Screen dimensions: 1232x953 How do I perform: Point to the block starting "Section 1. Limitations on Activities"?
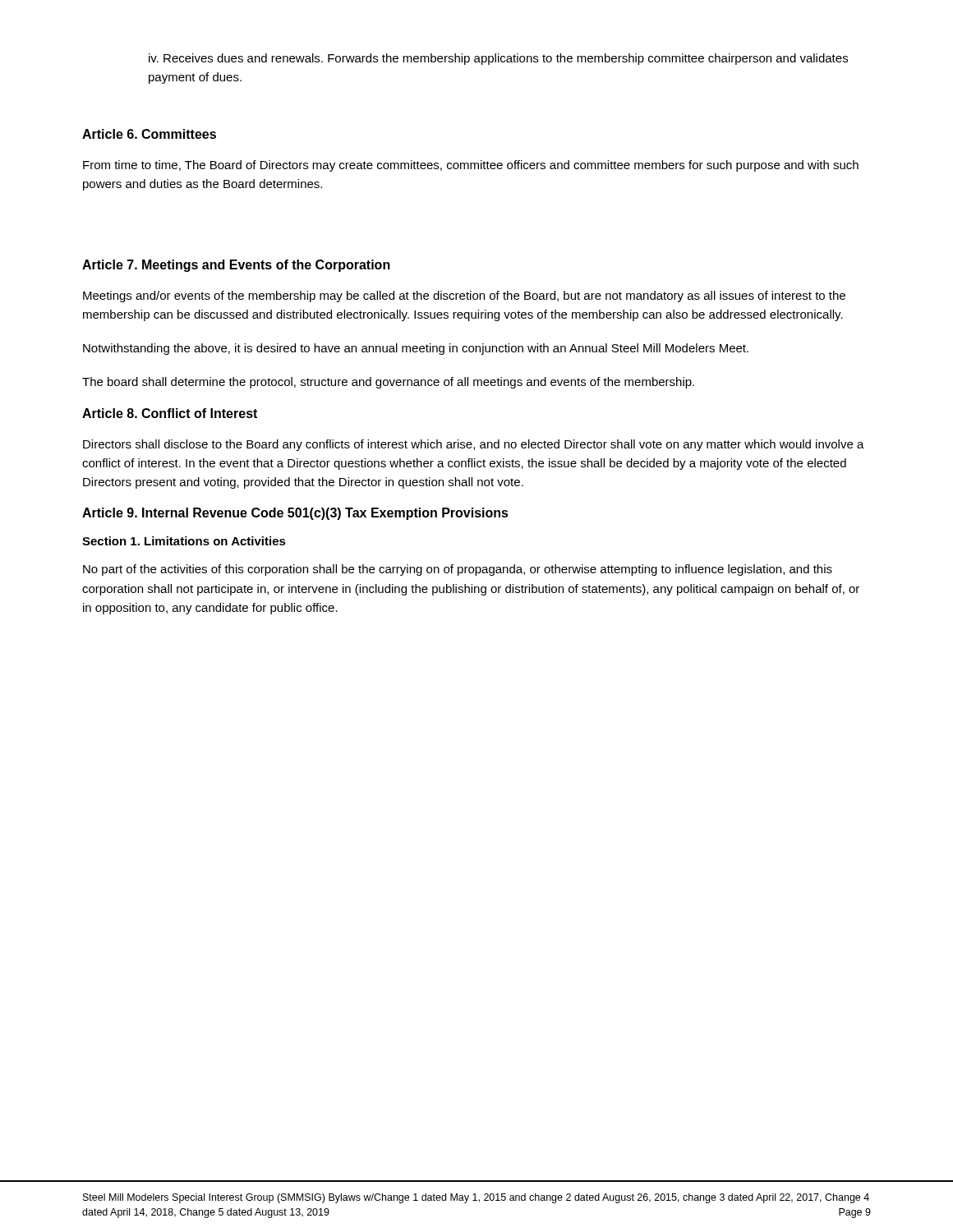point(184,541)
